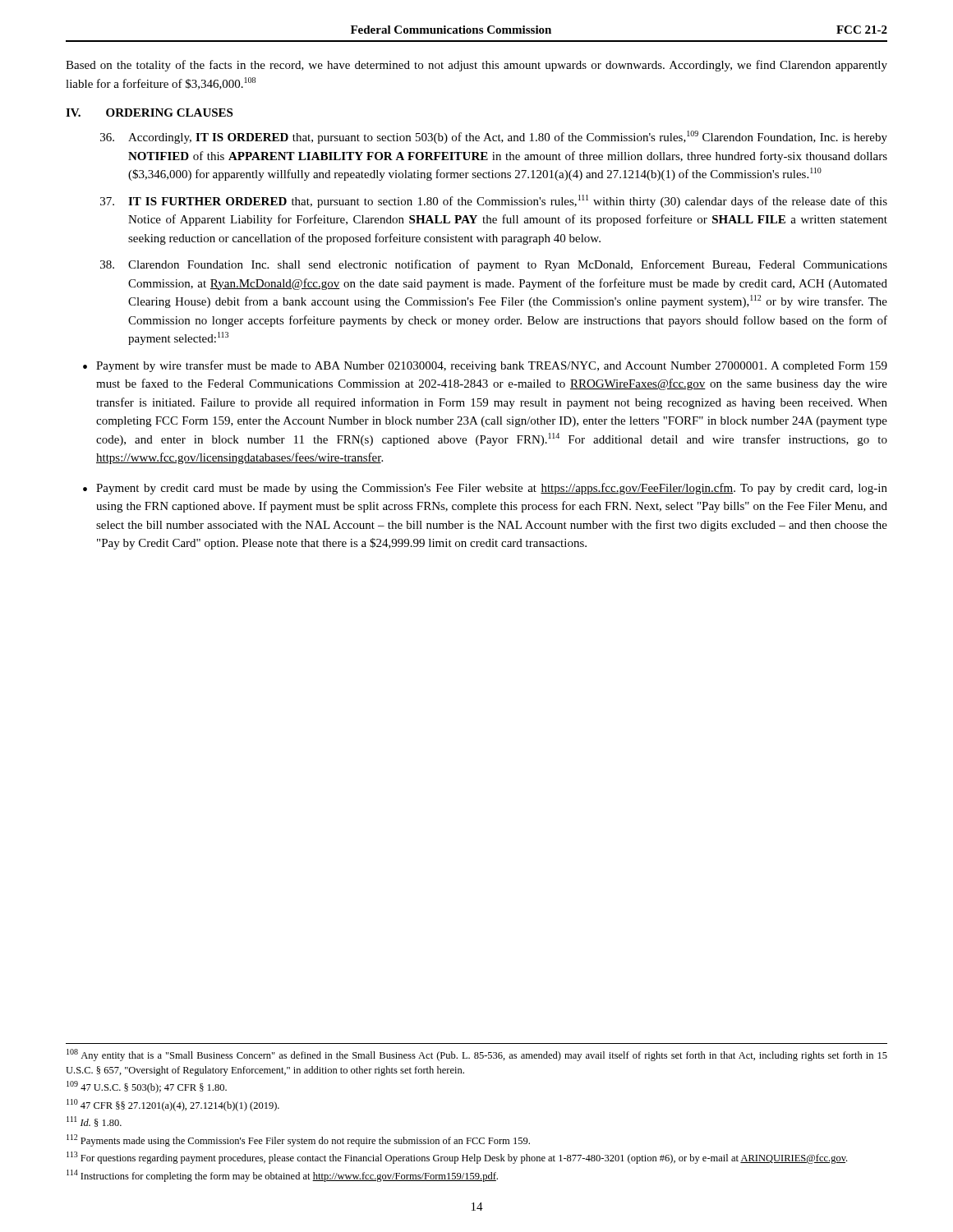The width and height of the screenshot is (953, 1232).
Task: Select the text block starting "• Payment by credit card must be"
Action: (485, 515)
